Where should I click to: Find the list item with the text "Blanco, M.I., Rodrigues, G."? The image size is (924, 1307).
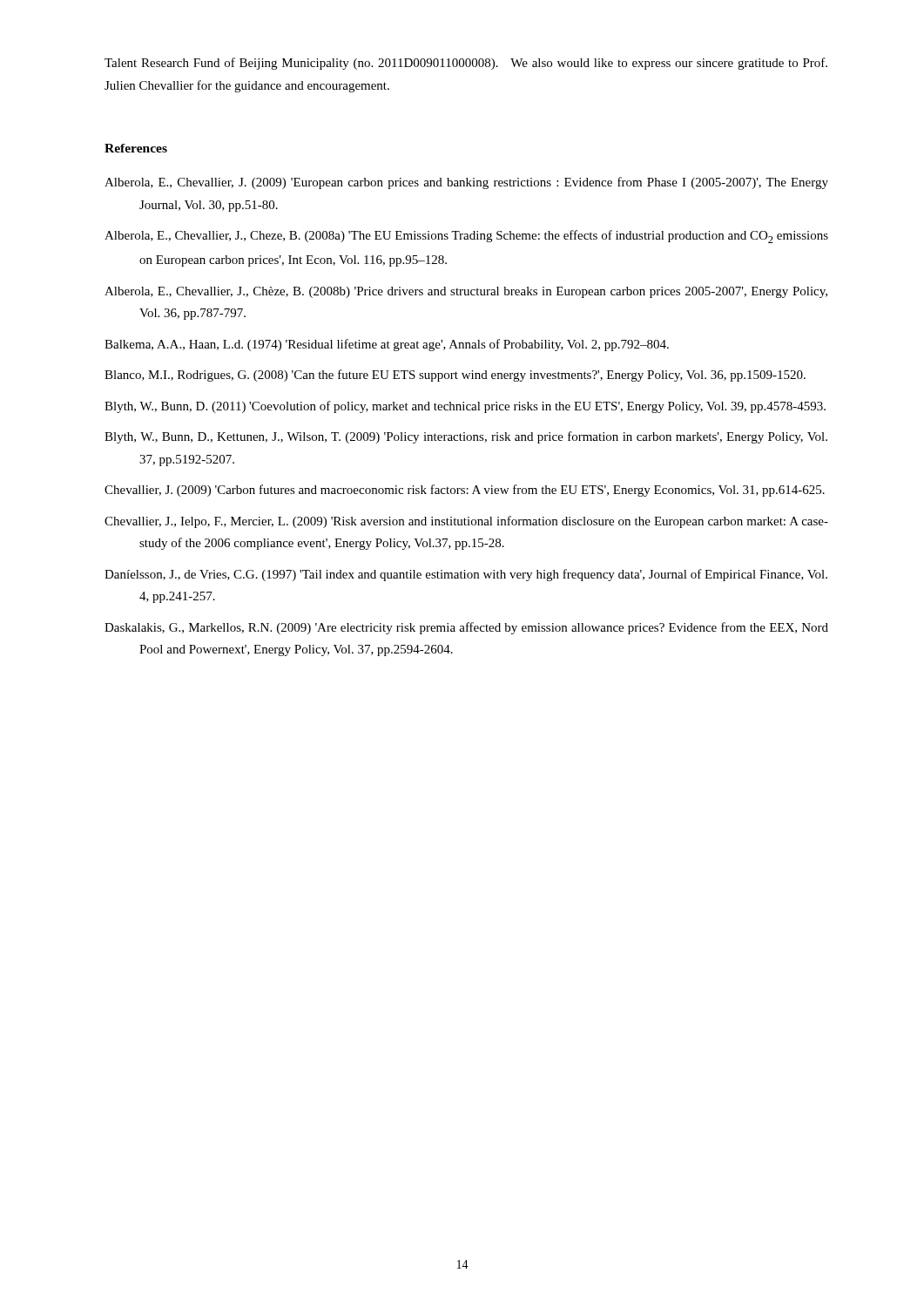[455, 375]
